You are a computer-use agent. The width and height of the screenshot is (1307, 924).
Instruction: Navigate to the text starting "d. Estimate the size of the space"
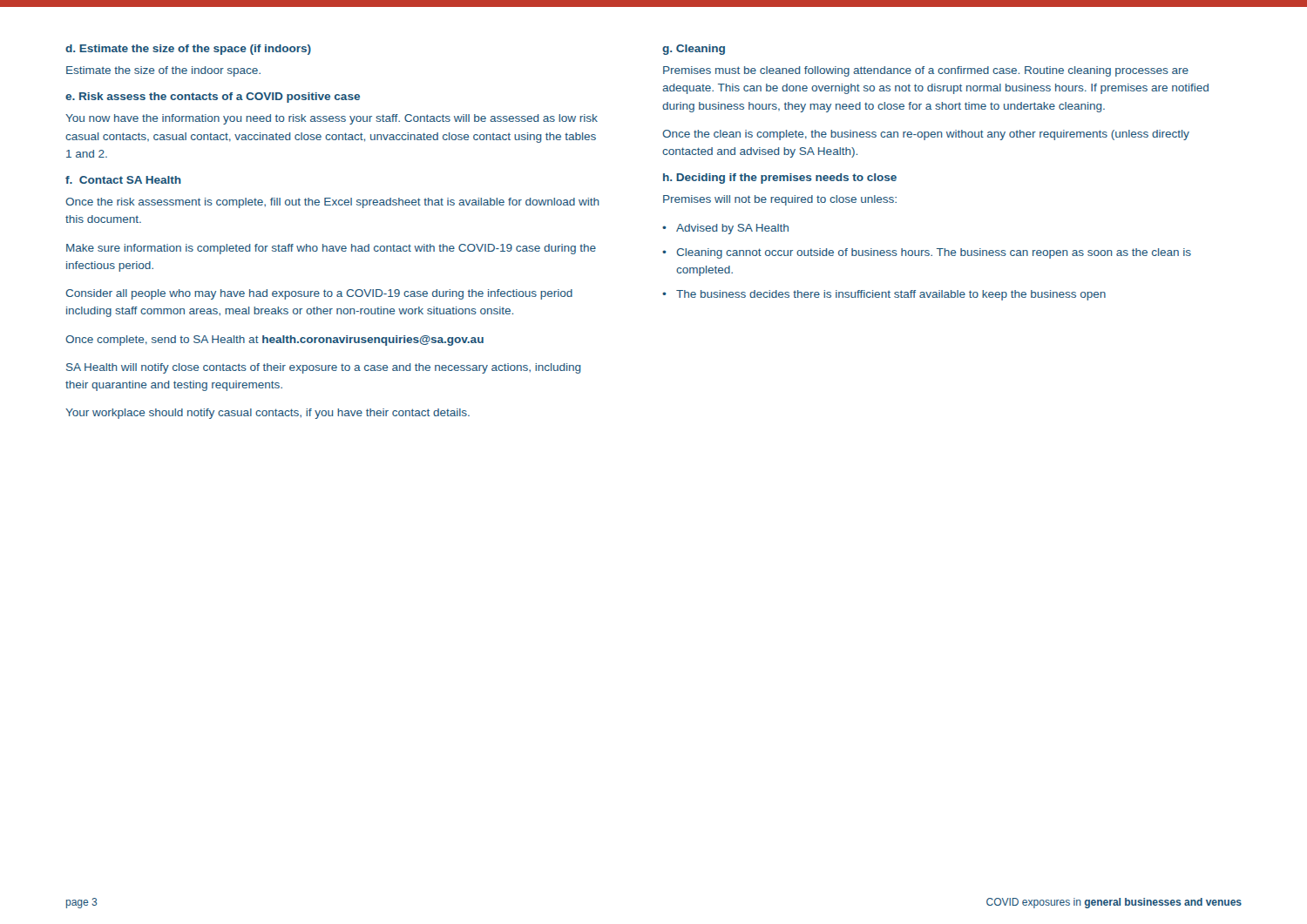[x=188, y=48]
